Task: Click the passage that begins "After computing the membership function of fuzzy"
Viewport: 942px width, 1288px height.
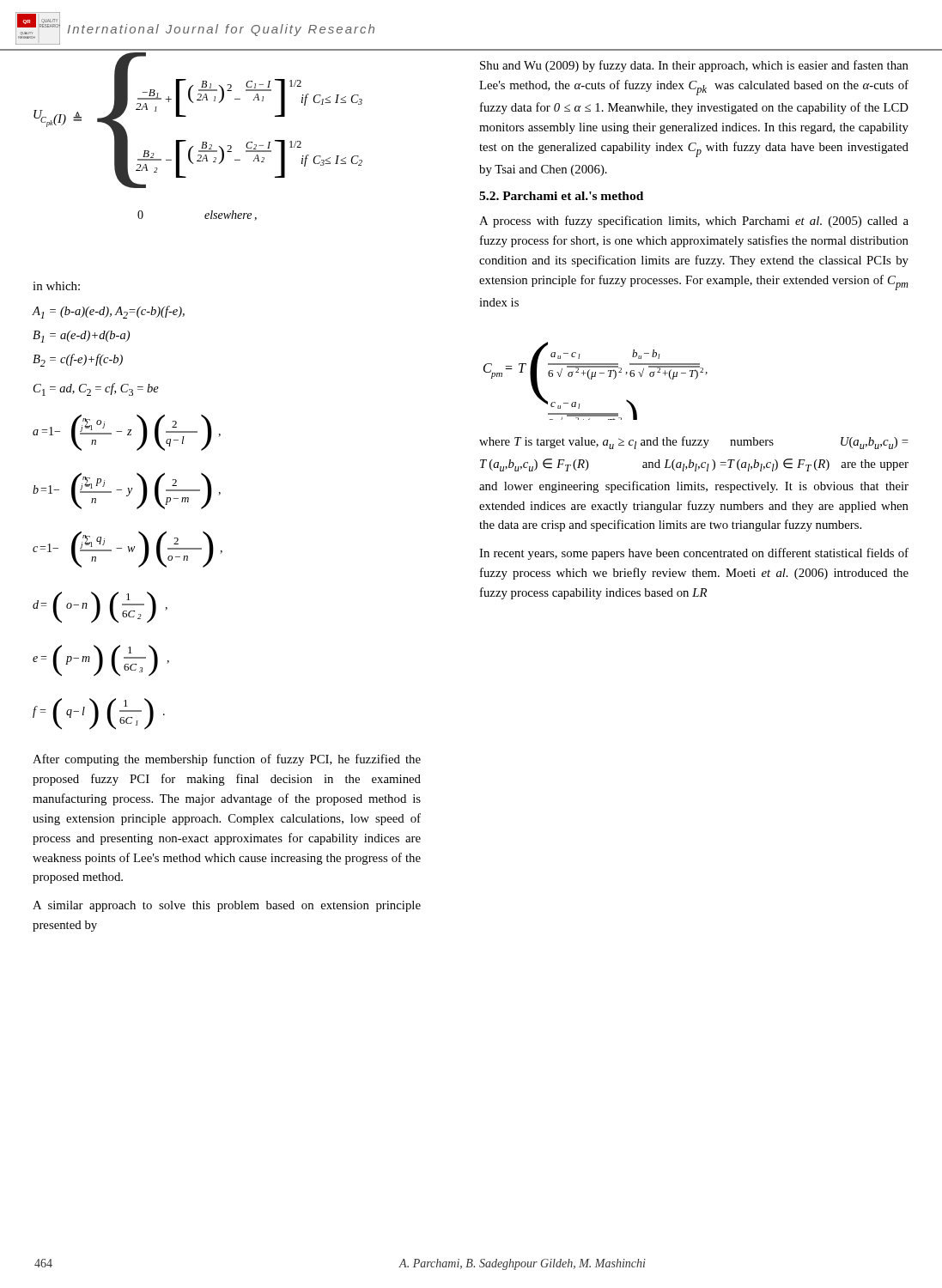Action: [x=227, y=818]
